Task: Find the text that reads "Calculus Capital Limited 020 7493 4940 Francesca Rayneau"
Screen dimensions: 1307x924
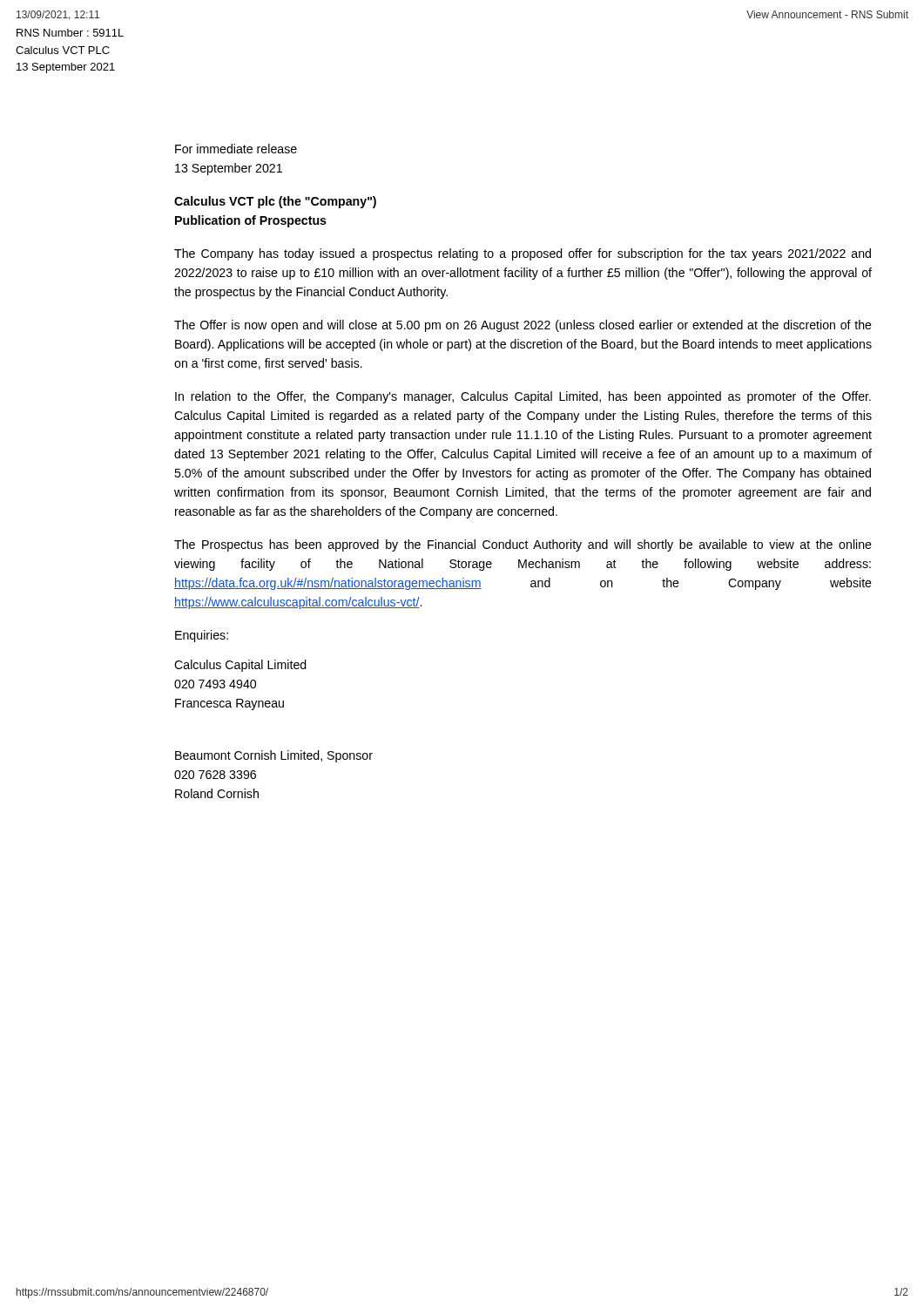Action: click(x=240, y=684)
